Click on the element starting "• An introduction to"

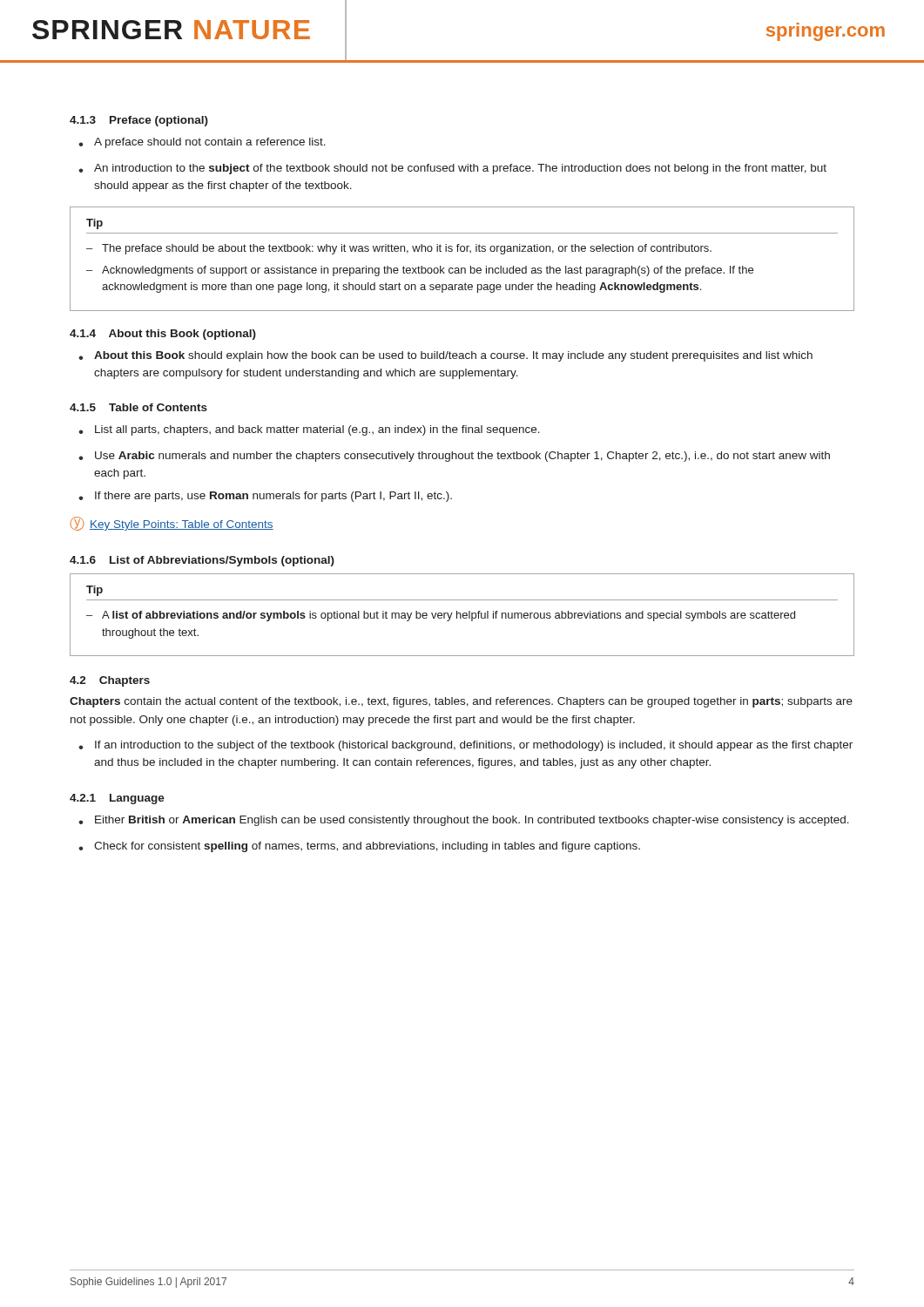pos(466,177)
